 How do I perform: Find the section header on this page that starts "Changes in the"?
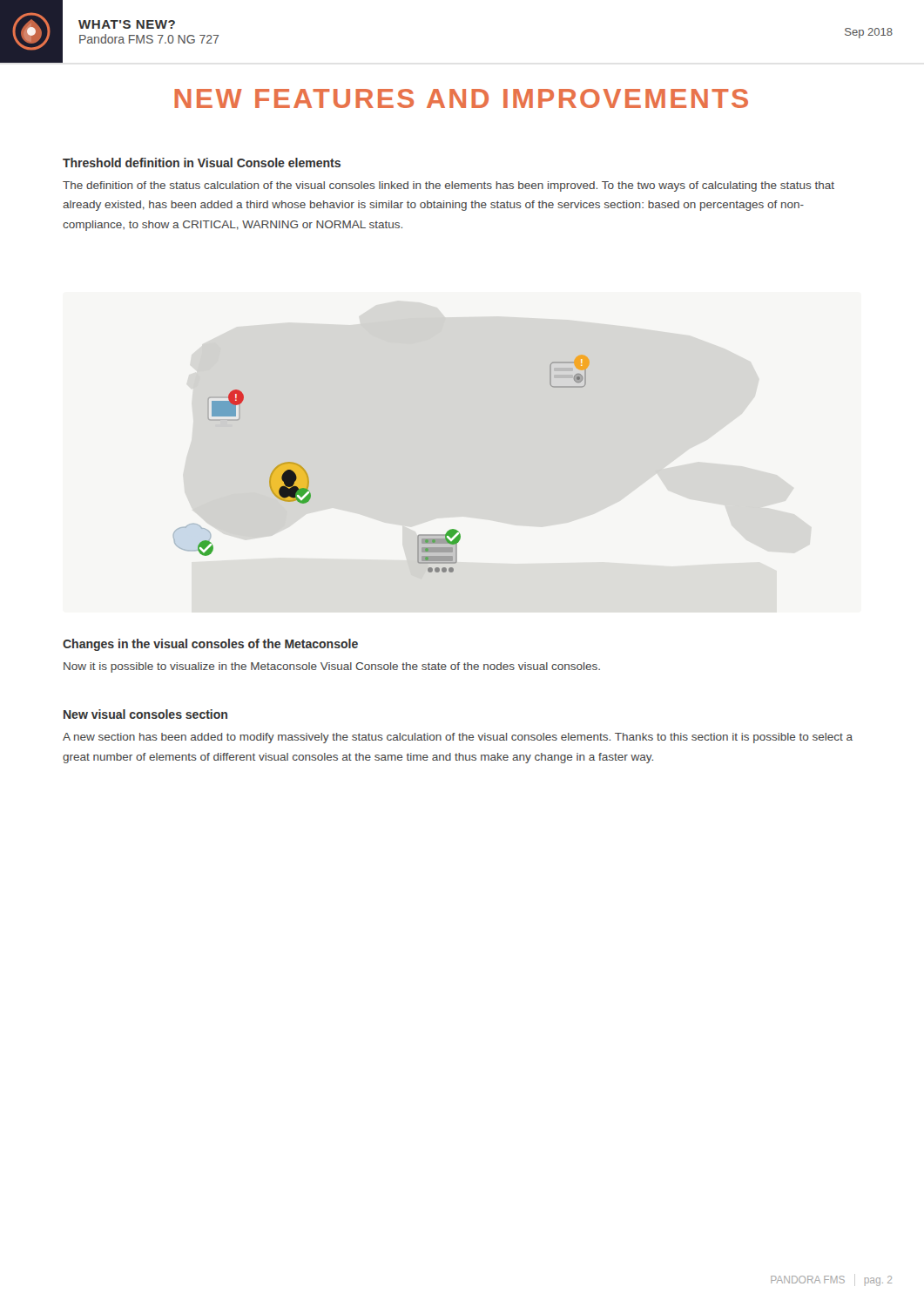210,644
